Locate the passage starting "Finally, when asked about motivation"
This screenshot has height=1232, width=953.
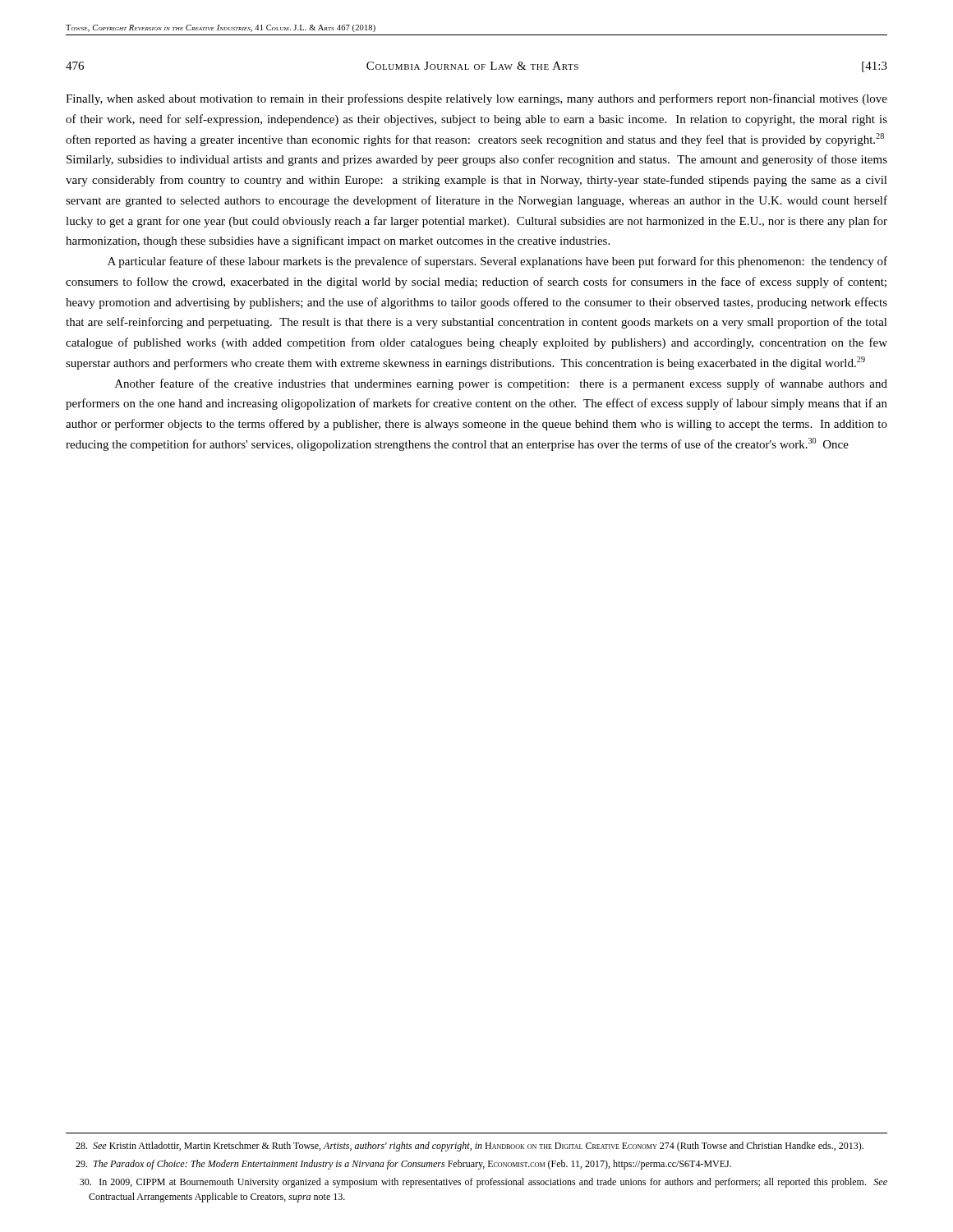(x=476, y=170)
